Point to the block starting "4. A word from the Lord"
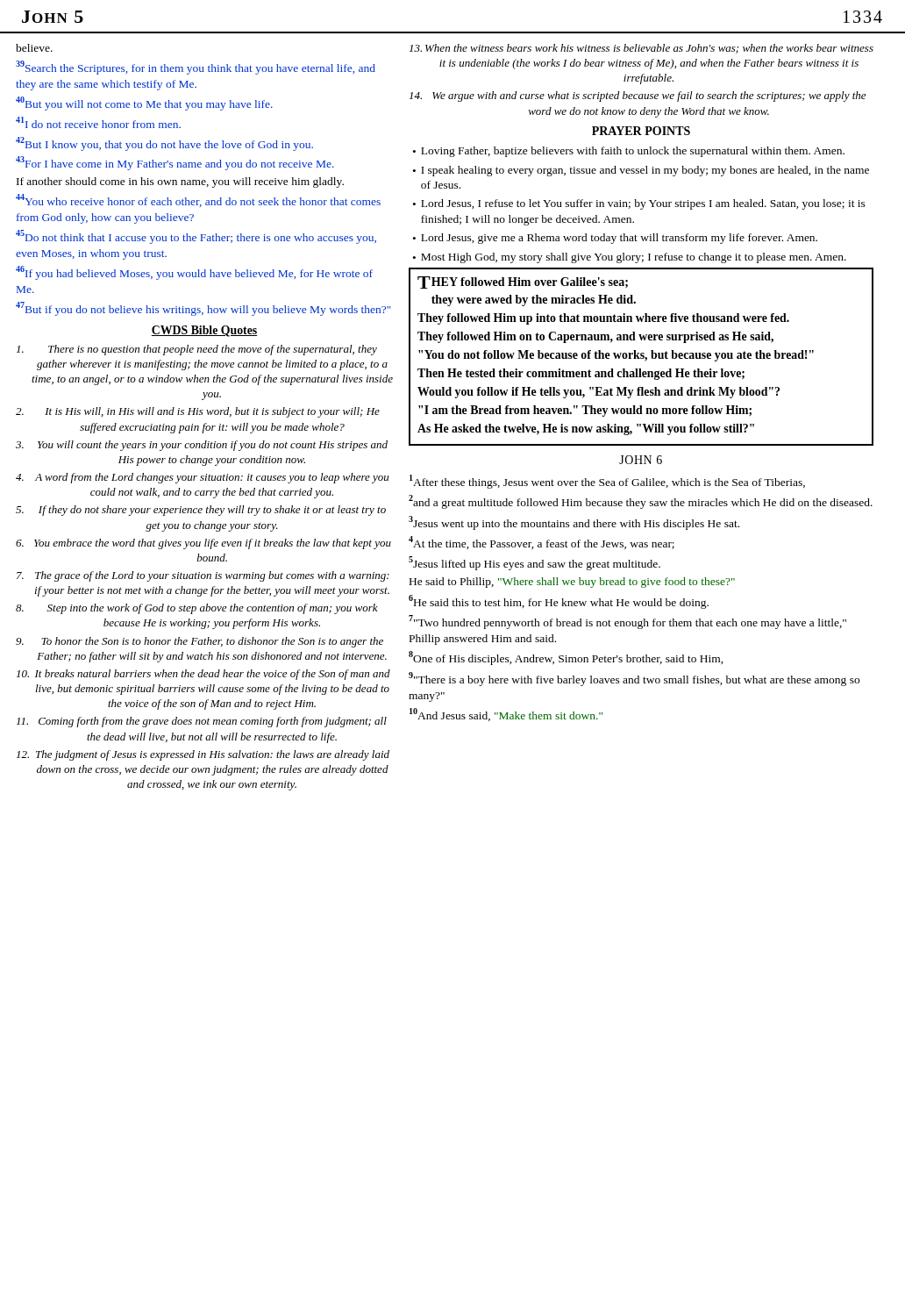This screenshot has width=905, height=1316. (x=204, y=484)
